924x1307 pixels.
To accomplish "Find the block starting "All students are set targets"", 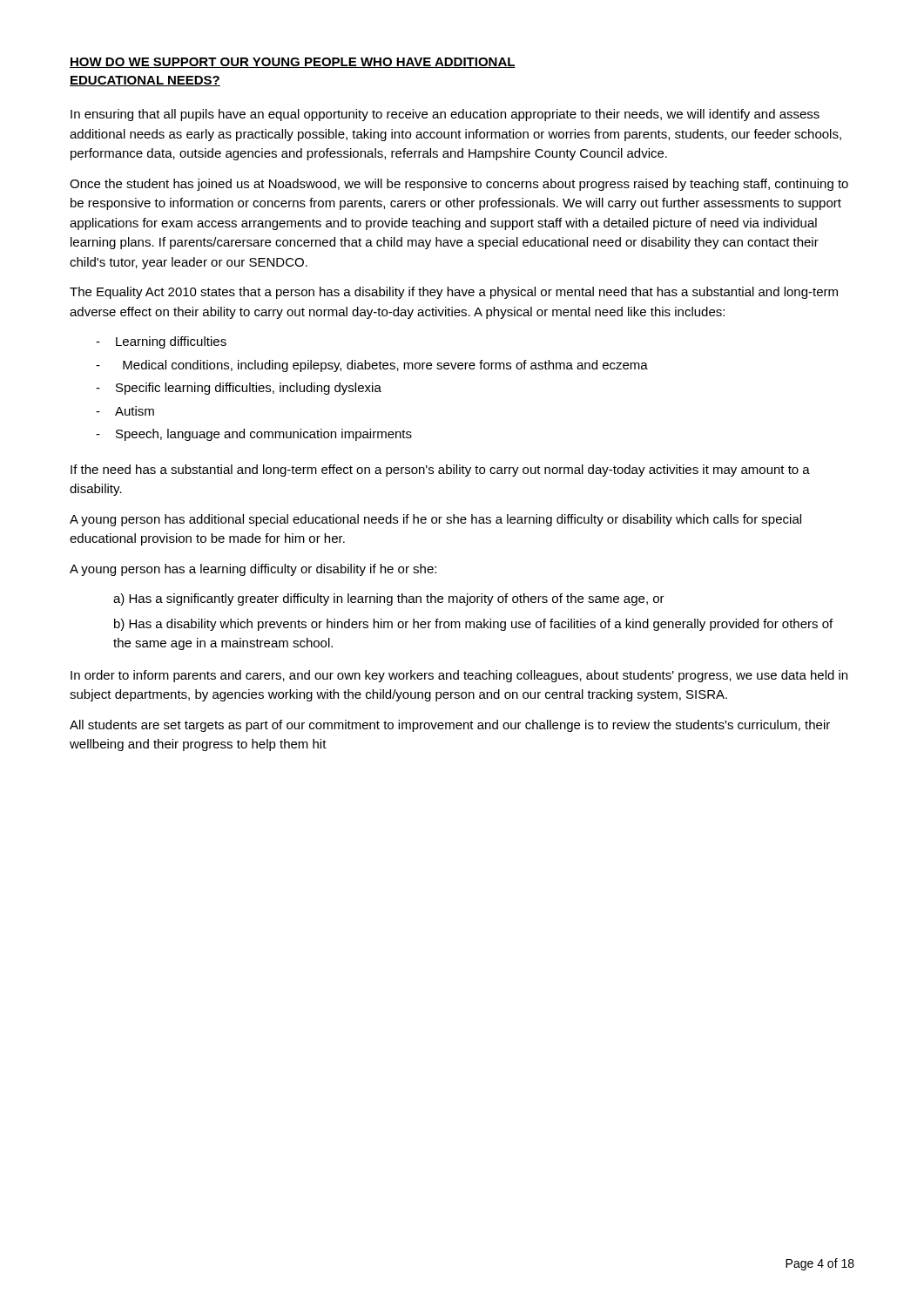I will click(450, 734).
